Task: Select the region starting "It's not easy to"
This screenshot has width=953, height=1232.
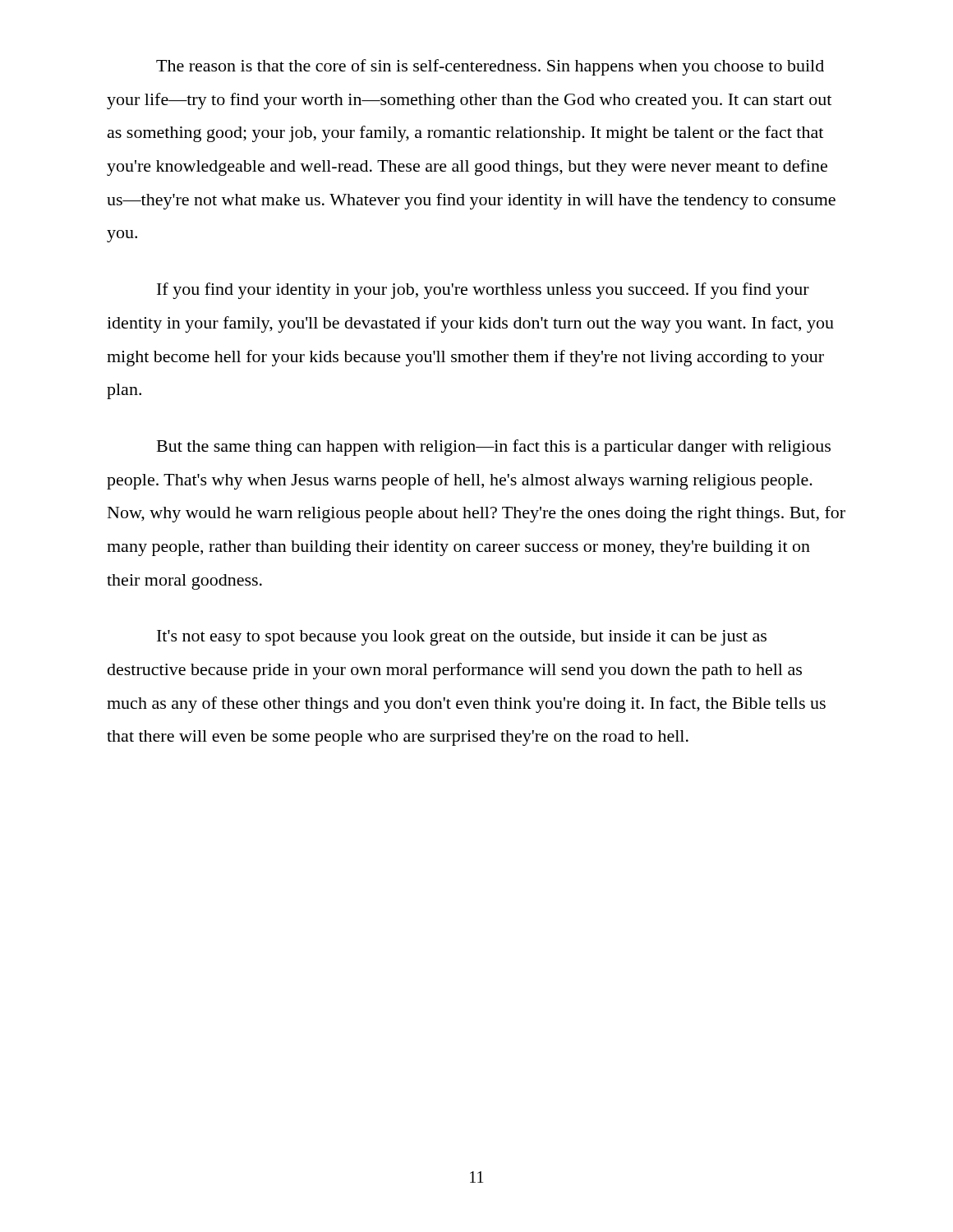Action: point(476,686)
